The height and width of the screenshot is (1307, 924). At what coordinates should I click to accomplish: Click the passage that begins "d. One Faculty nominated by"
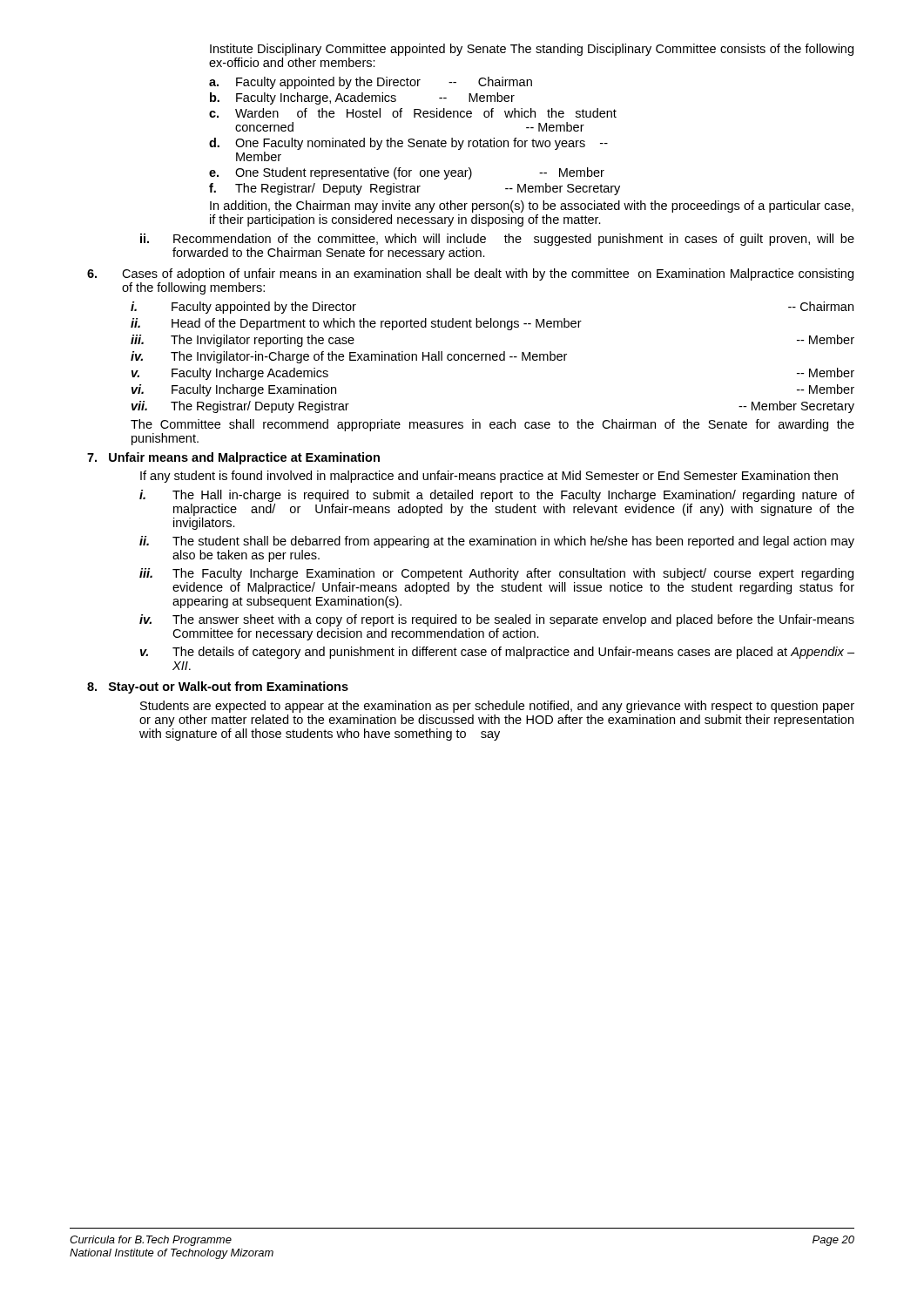tap(532, 150)
